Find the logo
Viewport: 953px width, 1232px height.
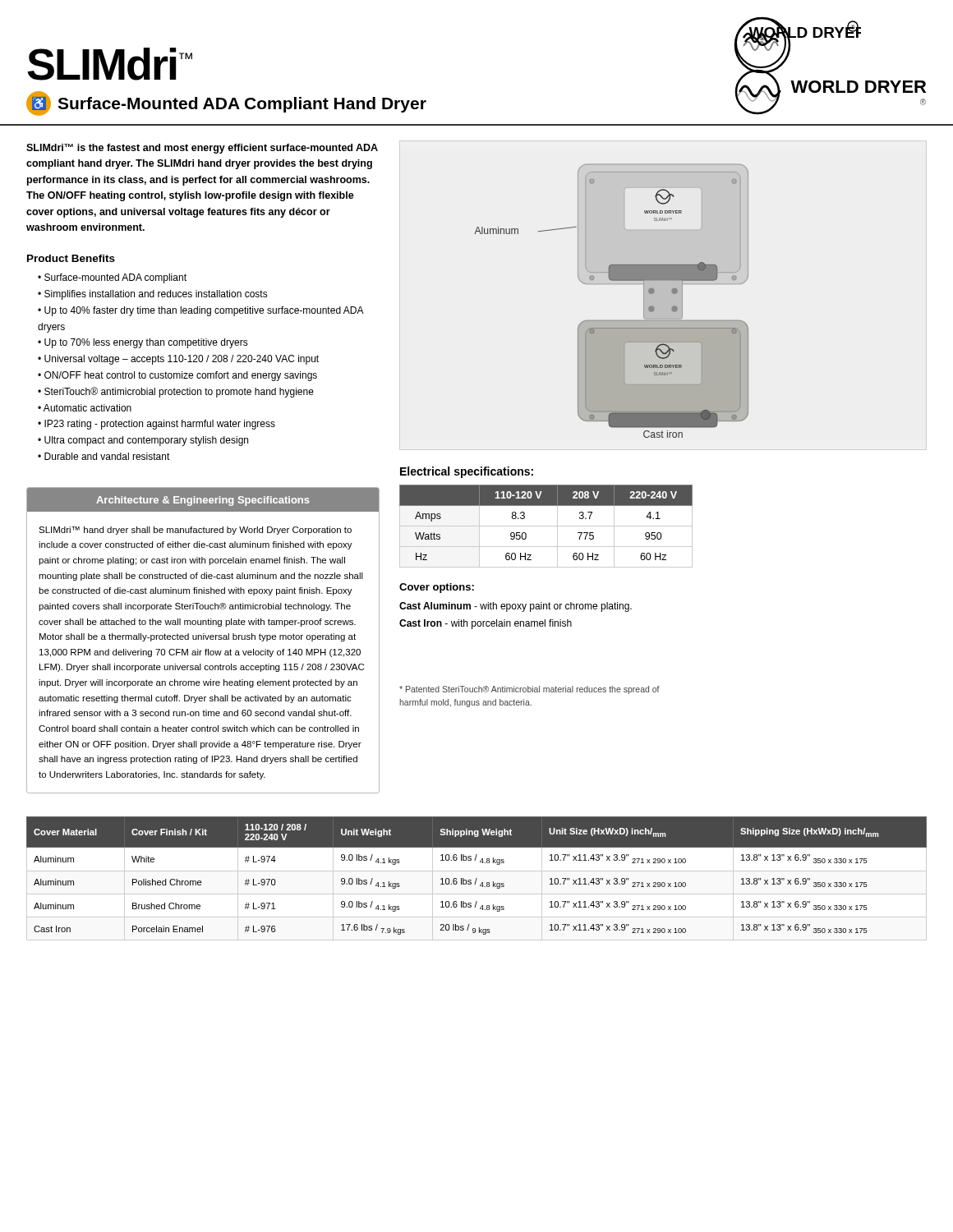coord(830,65)
